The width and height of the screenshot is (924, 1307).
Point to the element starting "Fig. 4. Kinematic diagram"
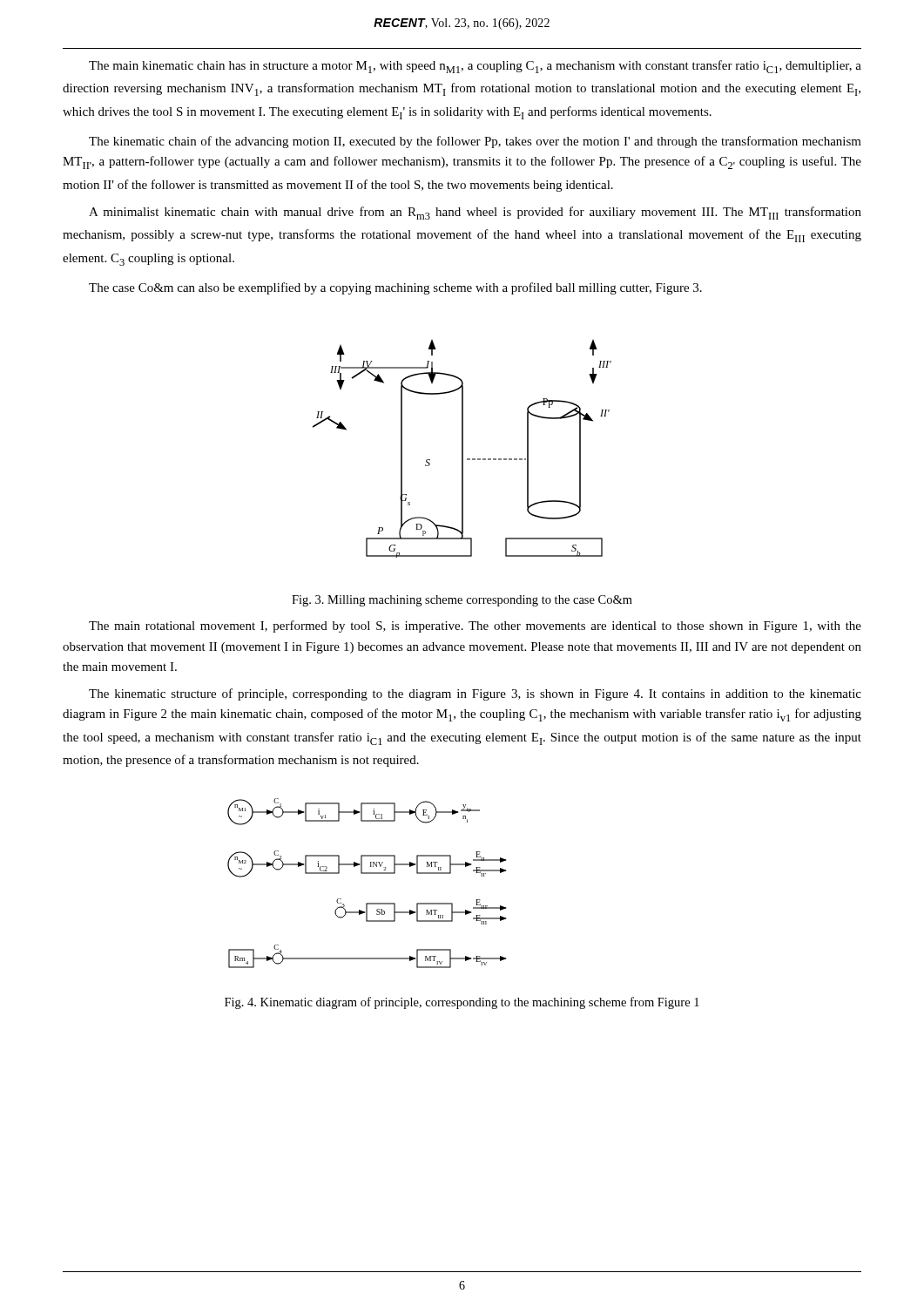(462, 1002)
